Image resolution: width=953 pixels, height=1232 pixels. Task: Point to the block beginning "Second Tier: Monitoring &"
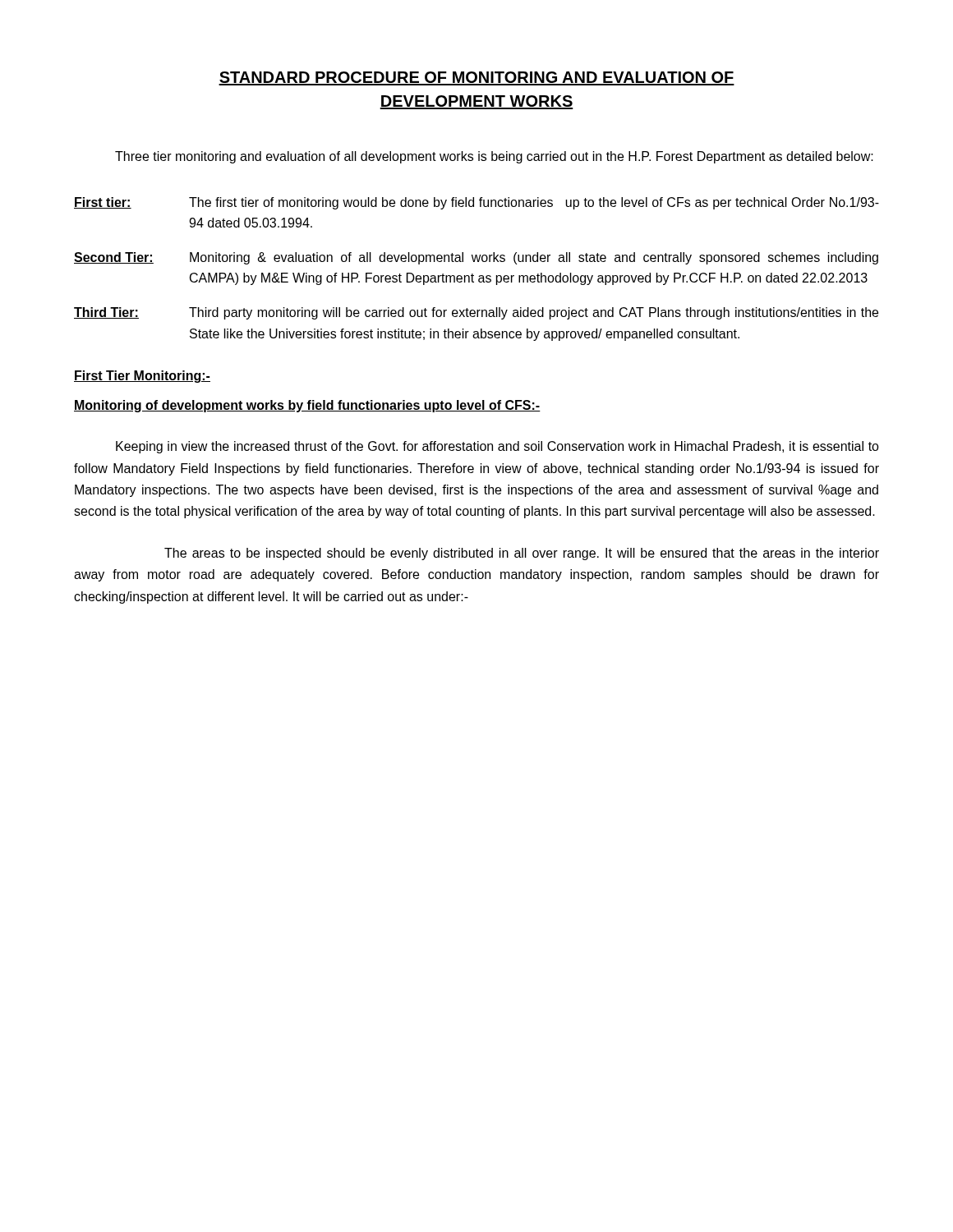(x=476, y=268)
